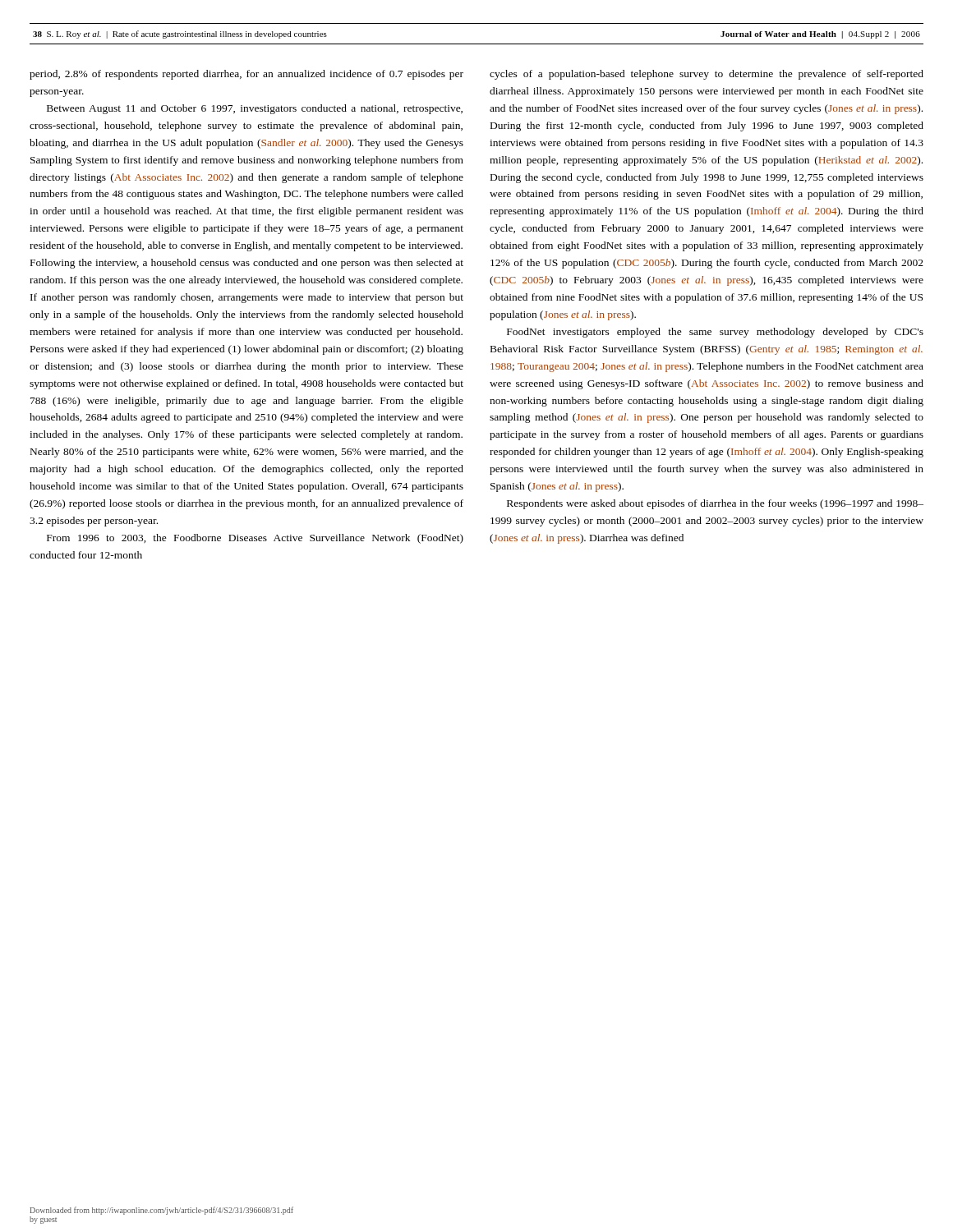Click the passage that begins "cycles of a population-based"
Viewport: 953px width, 1232px height.
tap(707, 306)
